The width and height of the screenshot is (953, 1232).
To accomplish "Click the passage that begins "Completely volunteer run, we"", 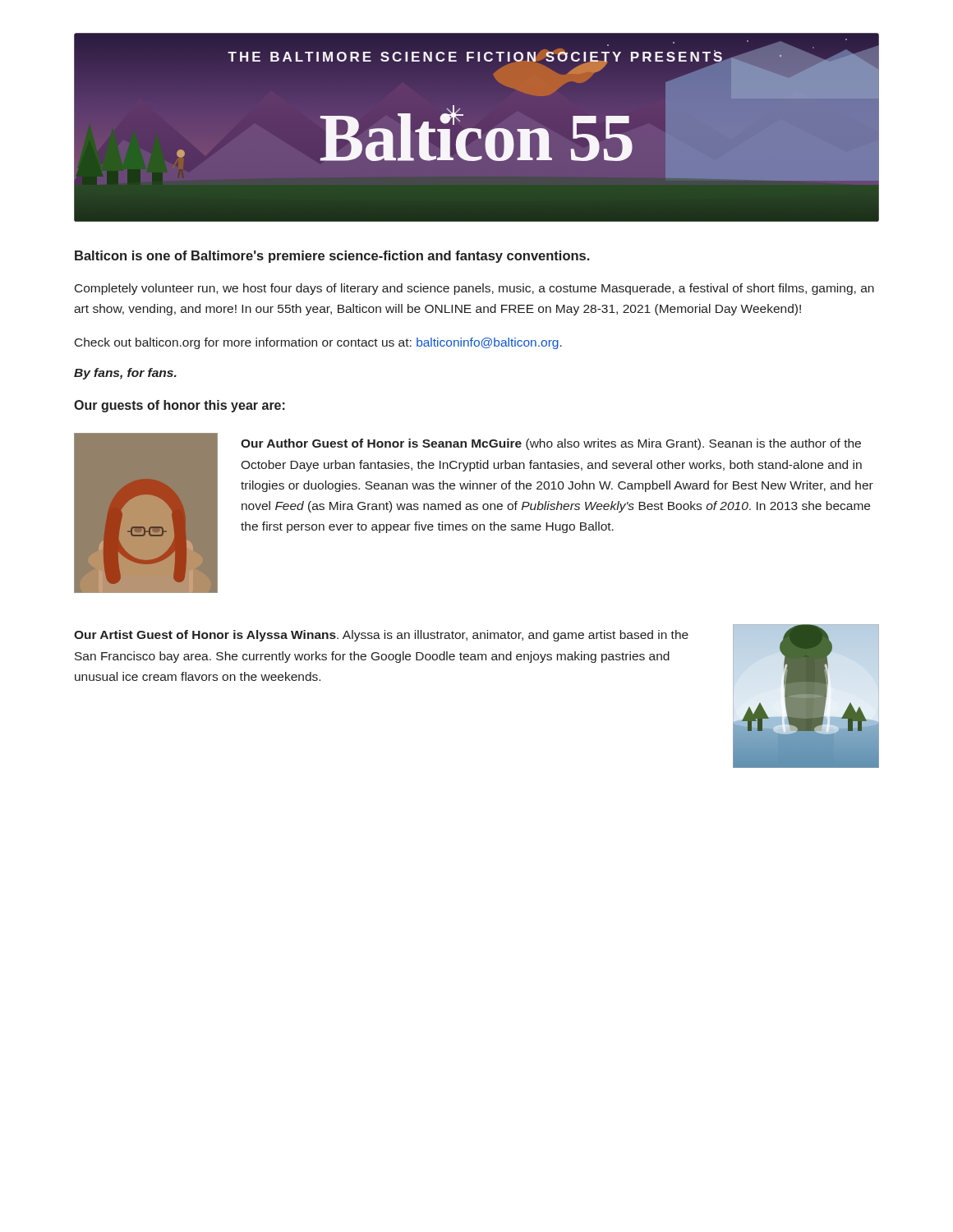I will pos(474,298).
